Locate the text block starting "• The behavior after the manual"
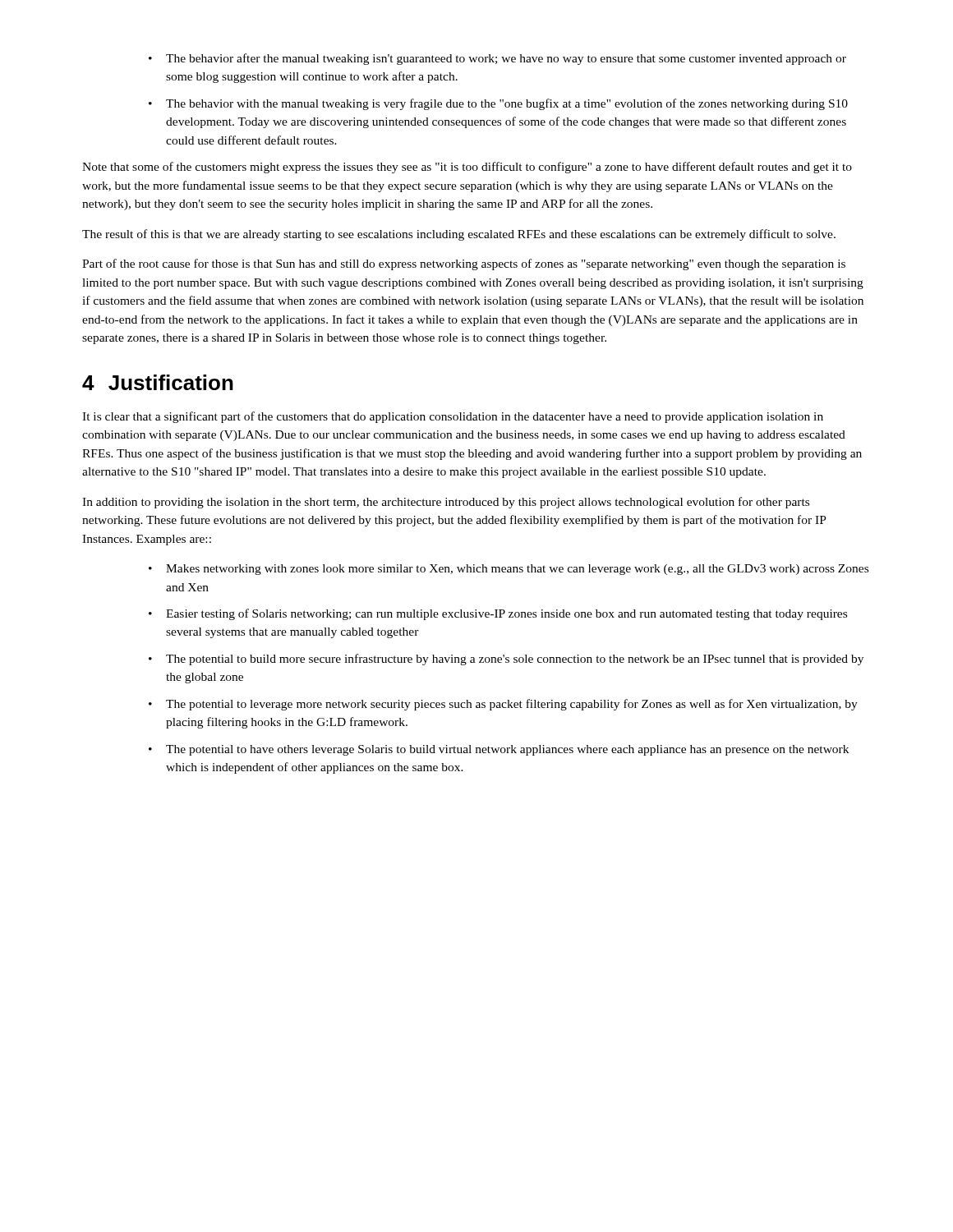The width and height of the screenshot is (953, 1232). point(509,68)
